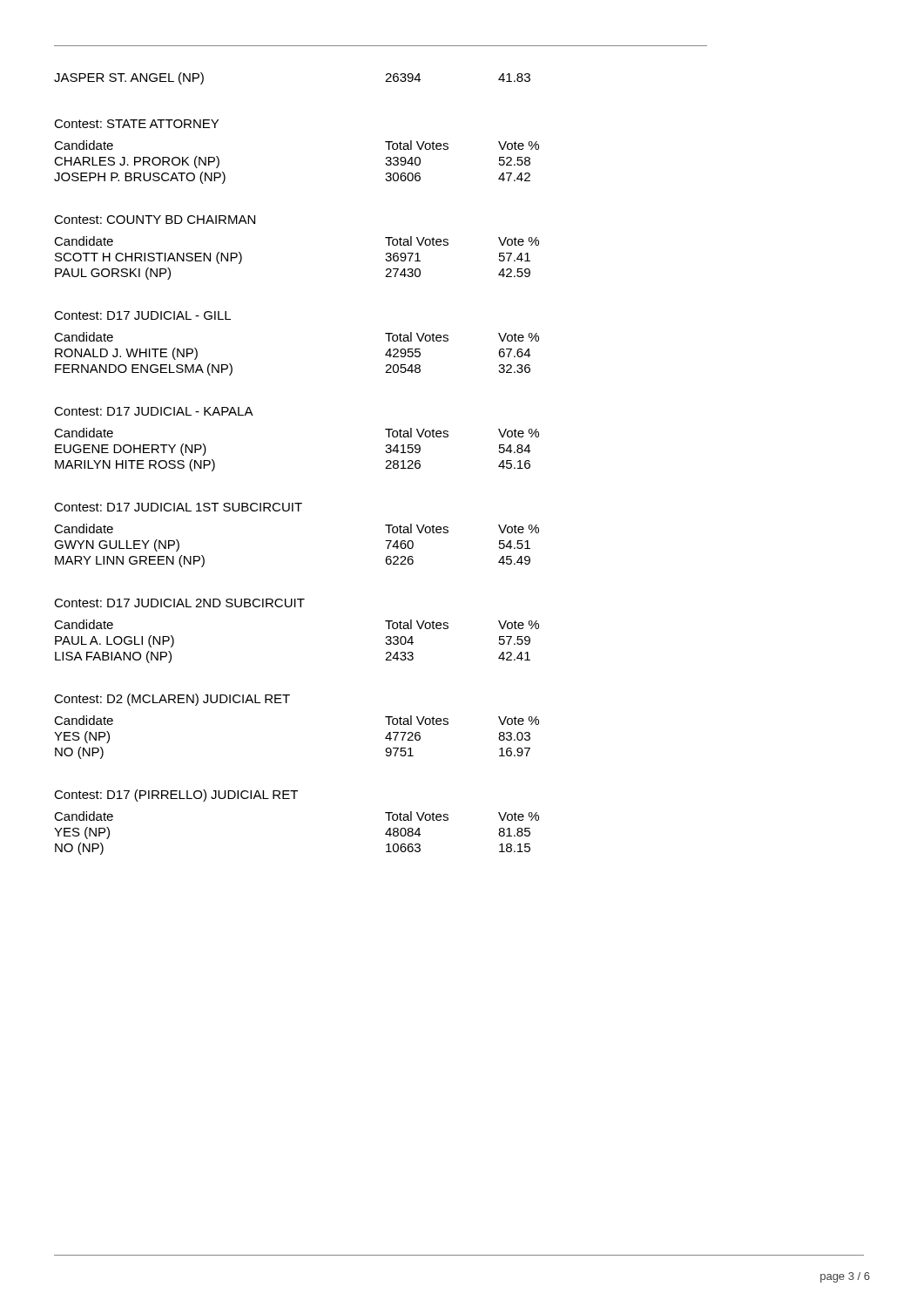Click on the table containing "Contest: D17 JUDICIAL 1ST"

(x=381, y=533)
